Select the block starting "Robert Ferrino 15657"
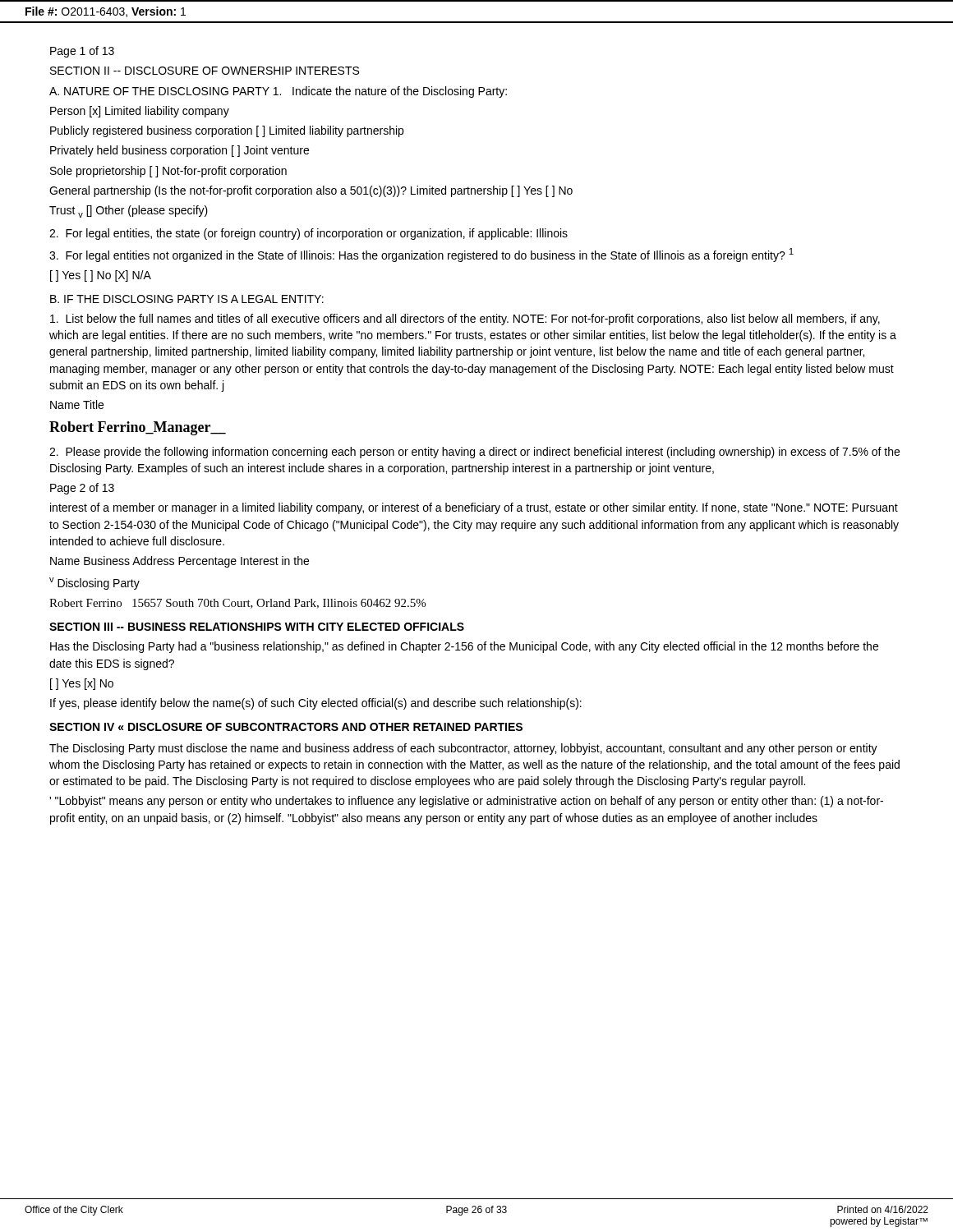 237,604
